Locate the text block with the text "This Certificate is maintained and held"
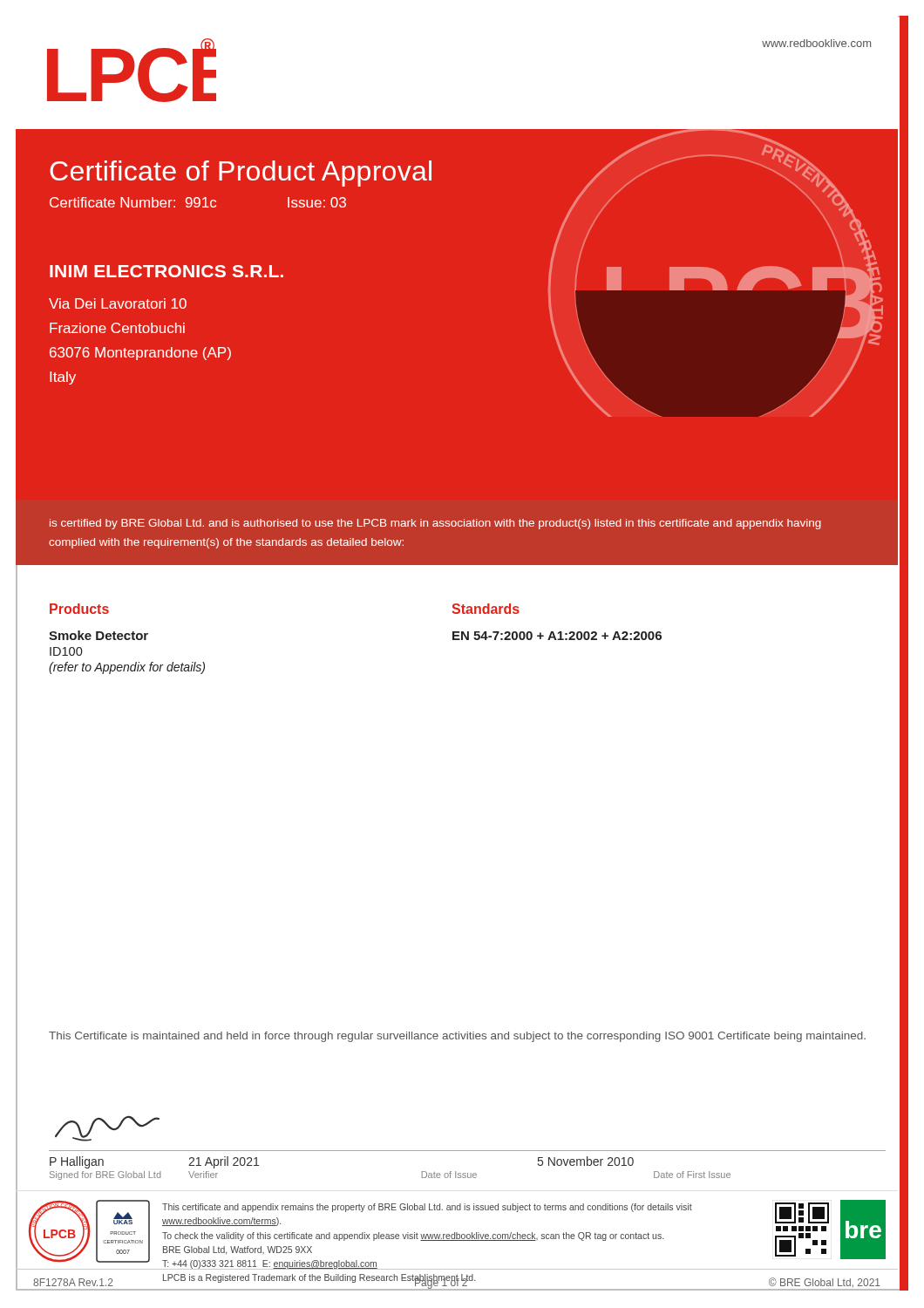The width and height of the screenshot is (924, 1308). tap(458, 1036)
